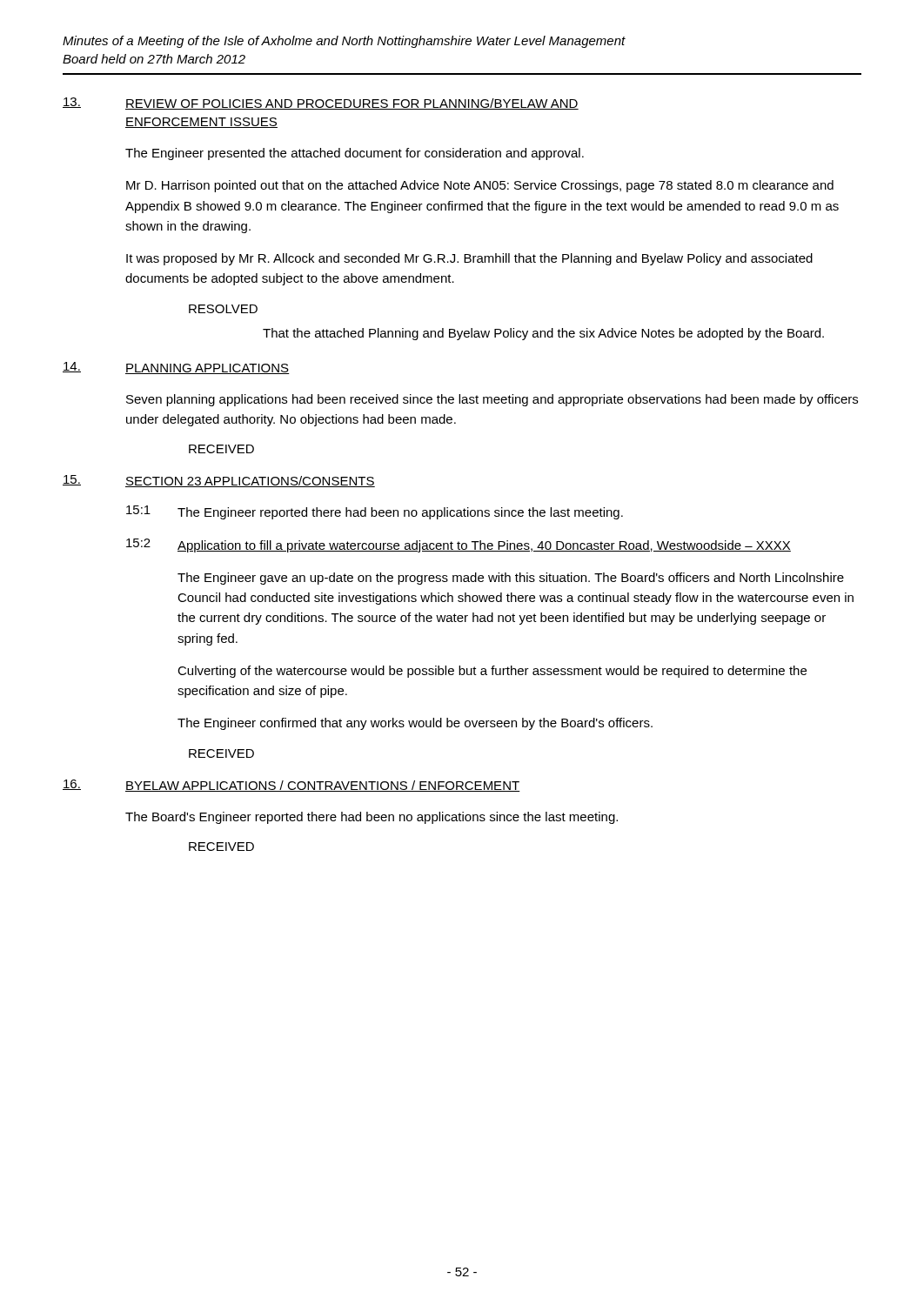Point to the block beginning "The Engineer confirmed that"

tap(415, 723)
